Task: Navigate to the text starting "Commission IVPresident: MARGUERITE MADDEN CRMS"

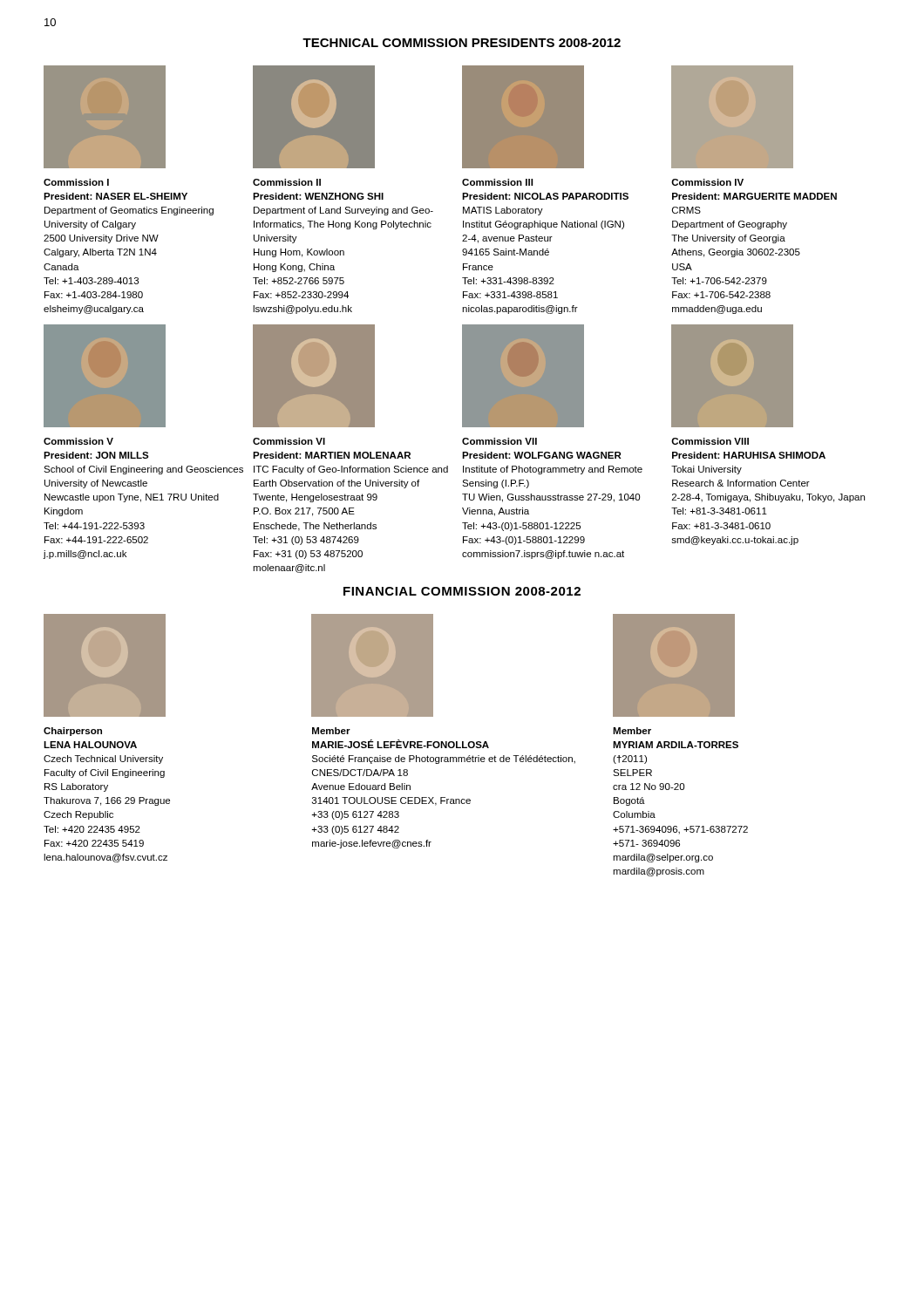Action: click(x=754, y=245)
